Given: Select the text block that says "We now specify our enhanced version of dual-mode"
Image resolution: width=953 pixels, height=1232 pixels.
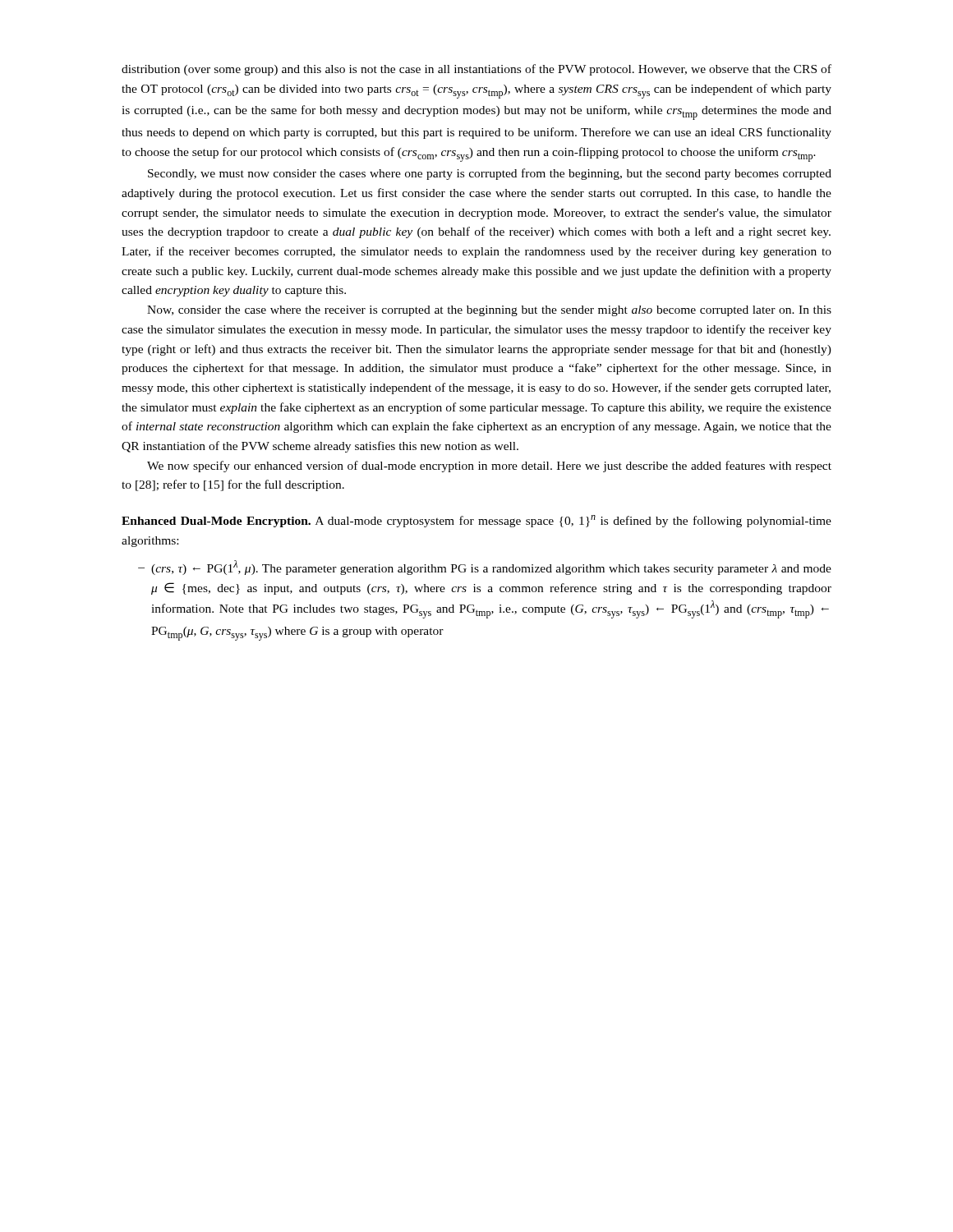Looking at the screenshot, I should 476,475.
